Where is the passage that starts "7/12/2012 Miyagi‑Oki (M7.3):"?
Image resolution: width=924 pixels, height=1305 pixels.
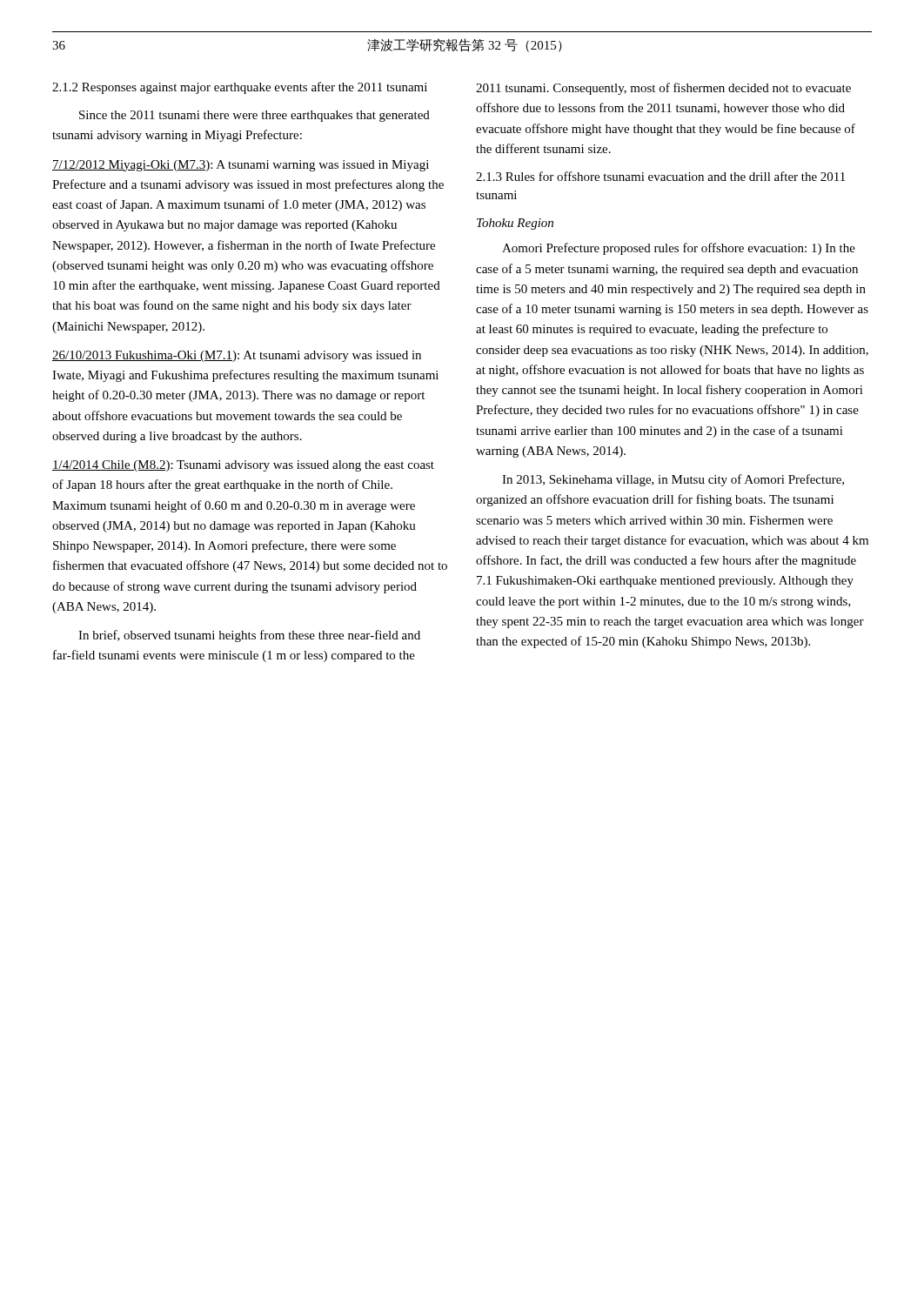pyautogui.click(x=248, y=245)
